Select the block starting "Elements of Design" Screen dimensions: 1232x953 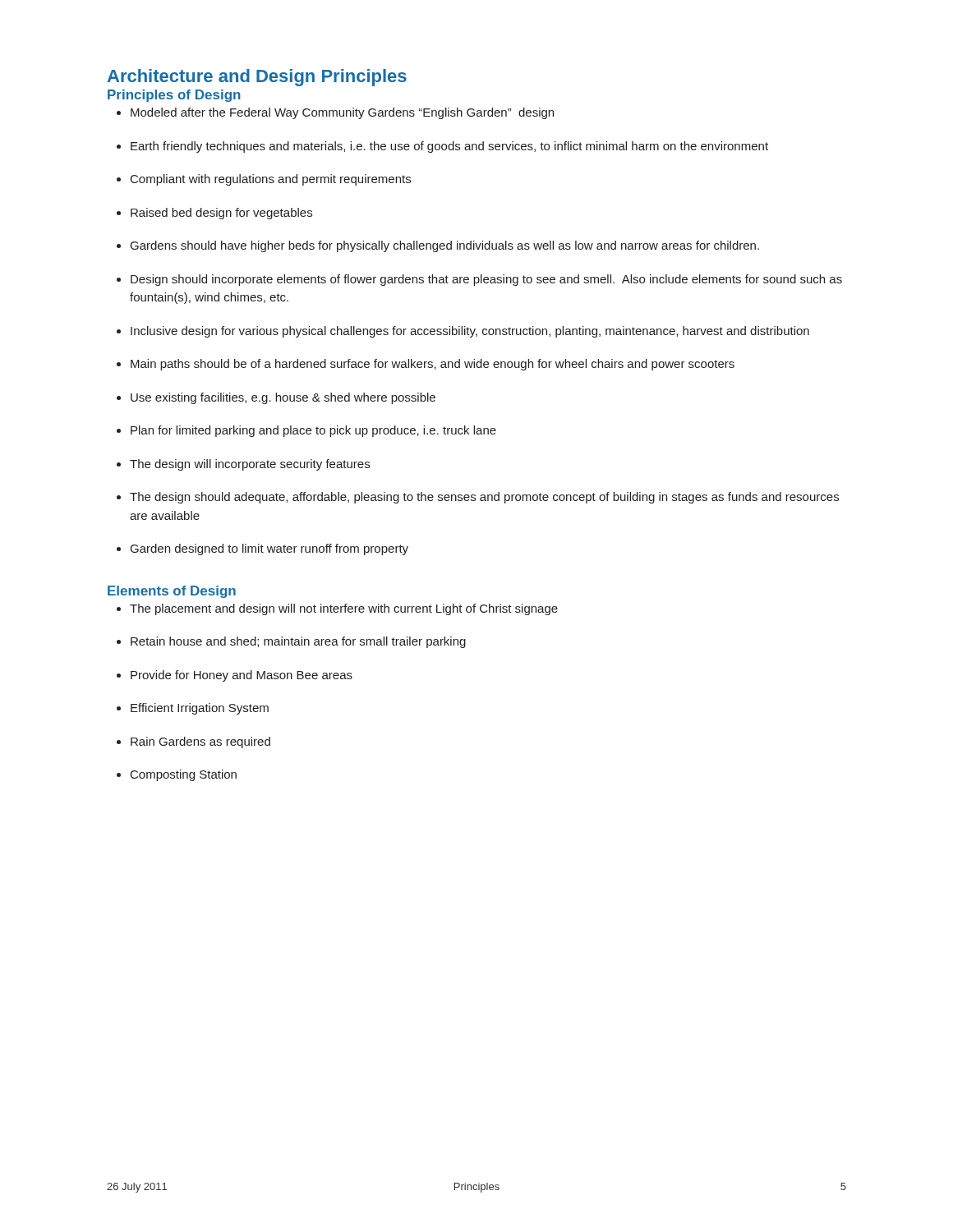[172, 591]
